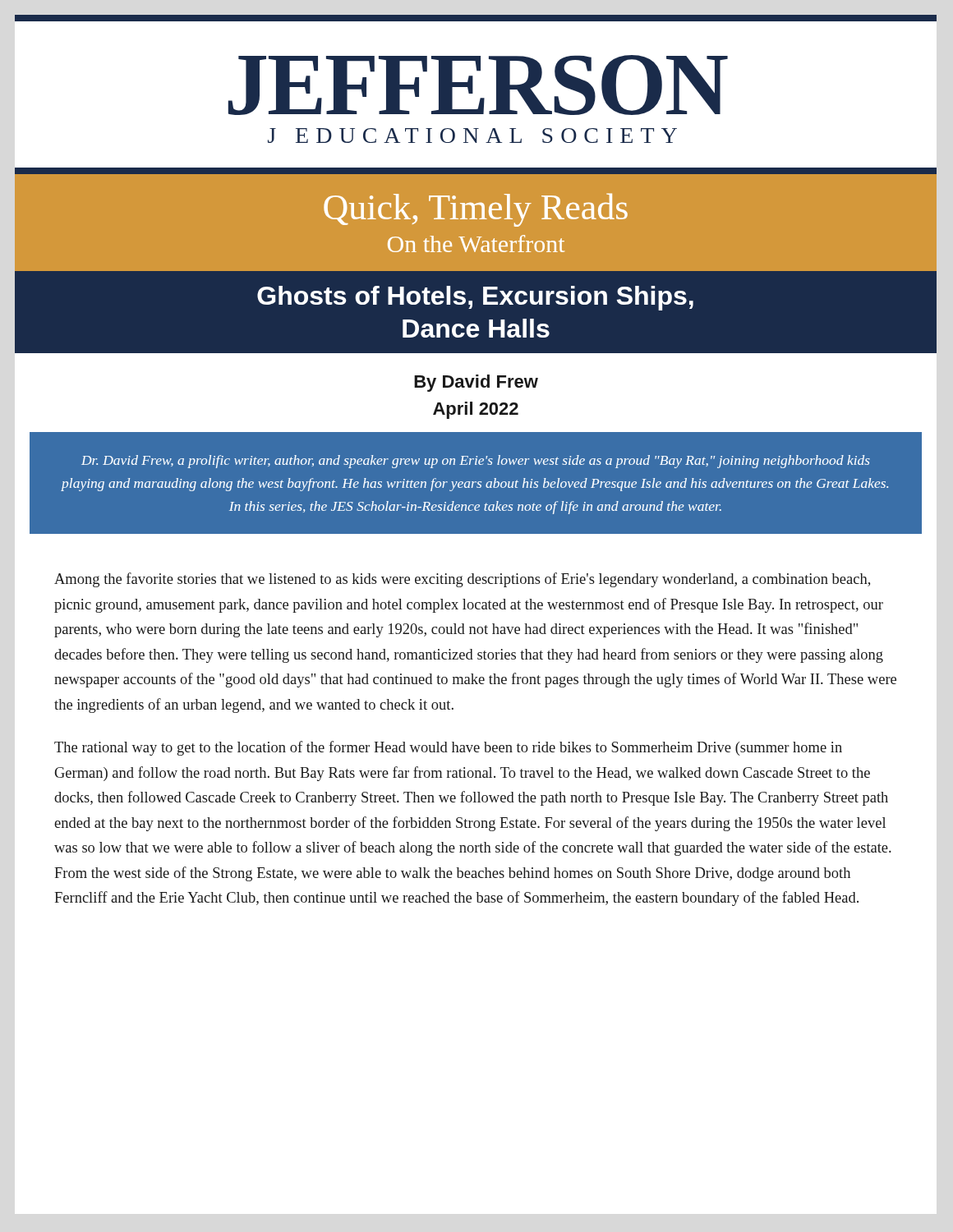
Task: Find the text starting "By David Frew April"
Action: point(476,395)
